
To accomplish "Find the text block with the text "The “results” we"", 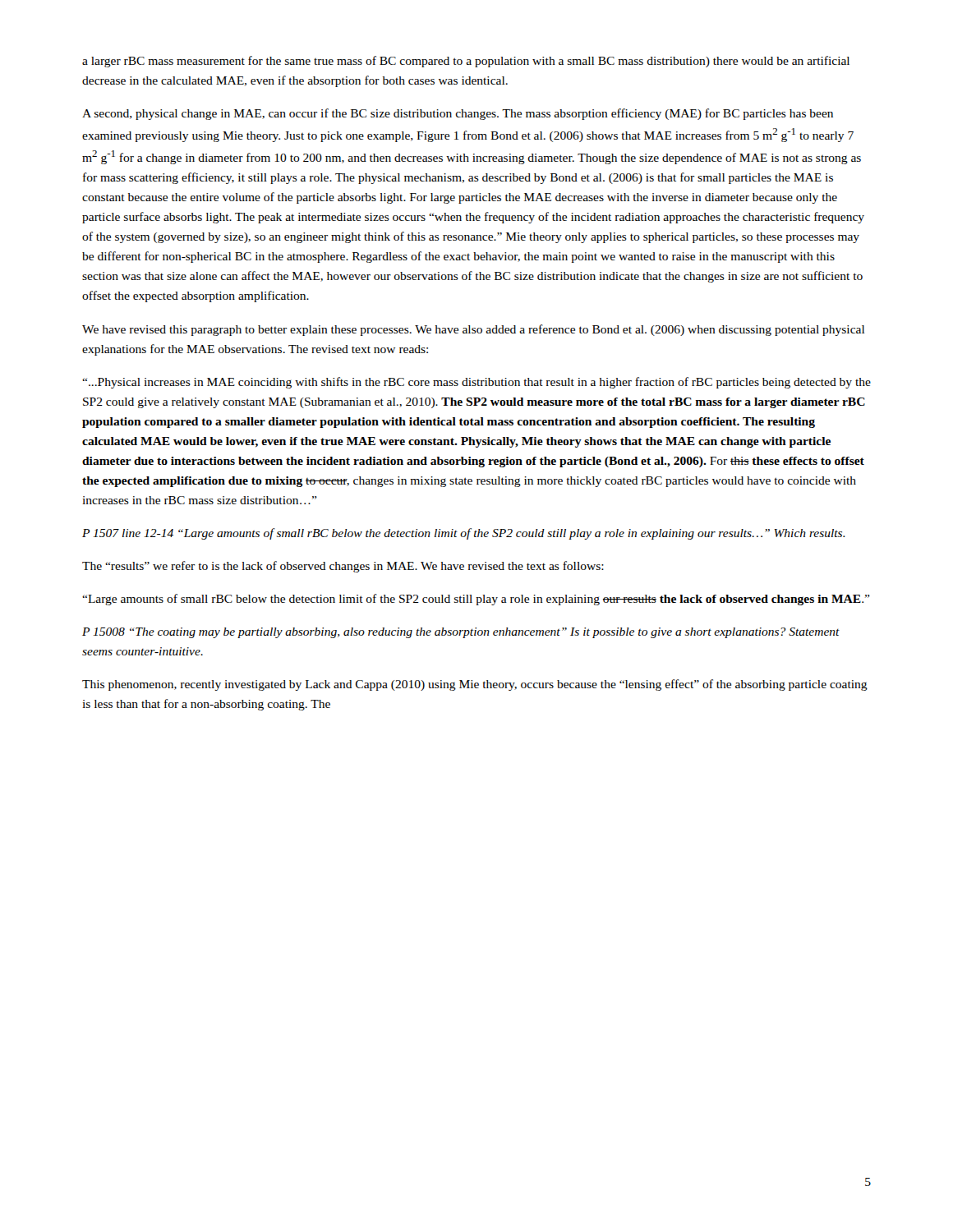I will [x=343, y=565].
